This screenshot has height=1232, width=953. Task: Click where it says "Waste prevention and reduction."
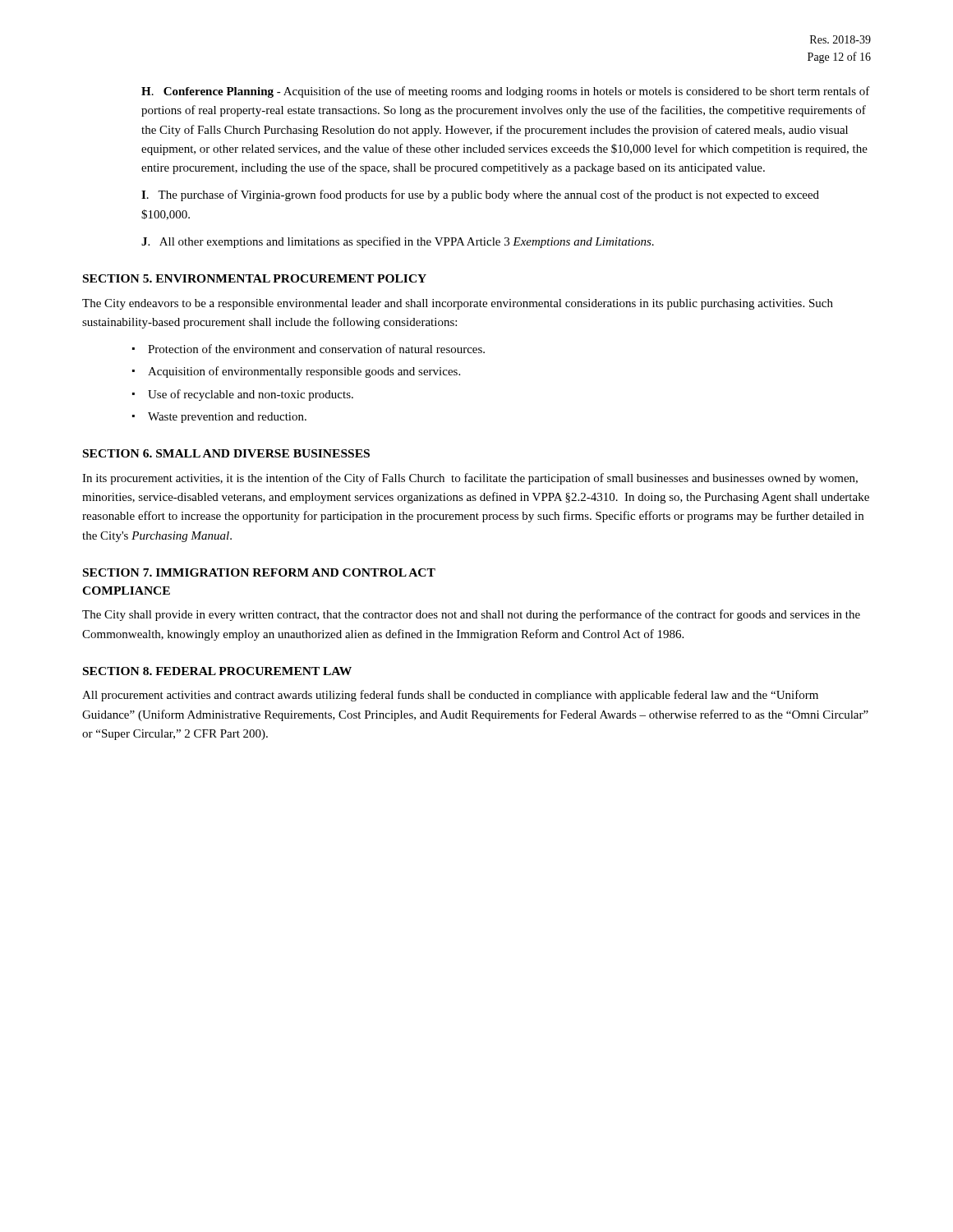(x=227, y=416)
